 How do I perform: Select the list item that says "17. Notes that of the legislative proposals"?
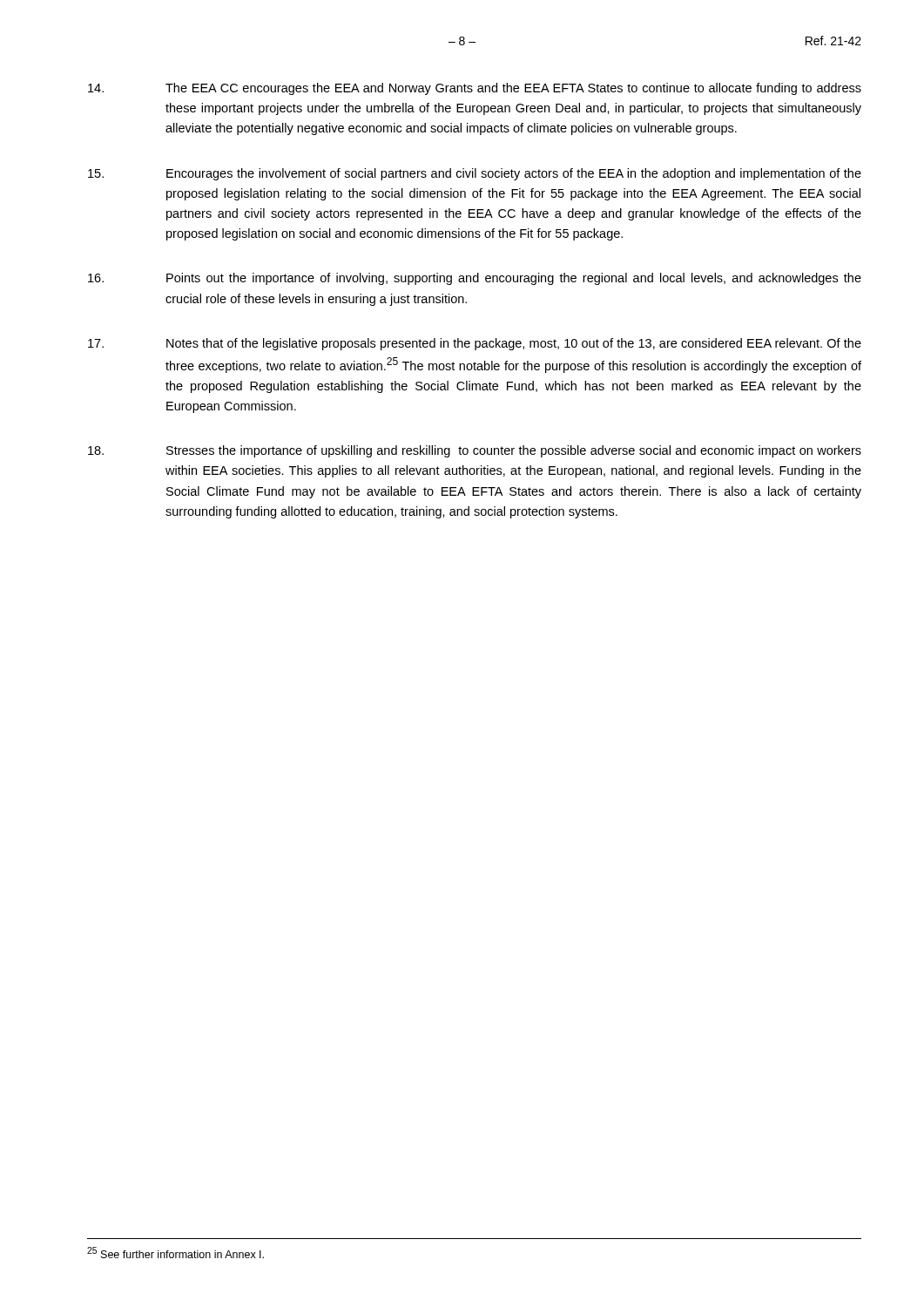click(x=474, y=375)
